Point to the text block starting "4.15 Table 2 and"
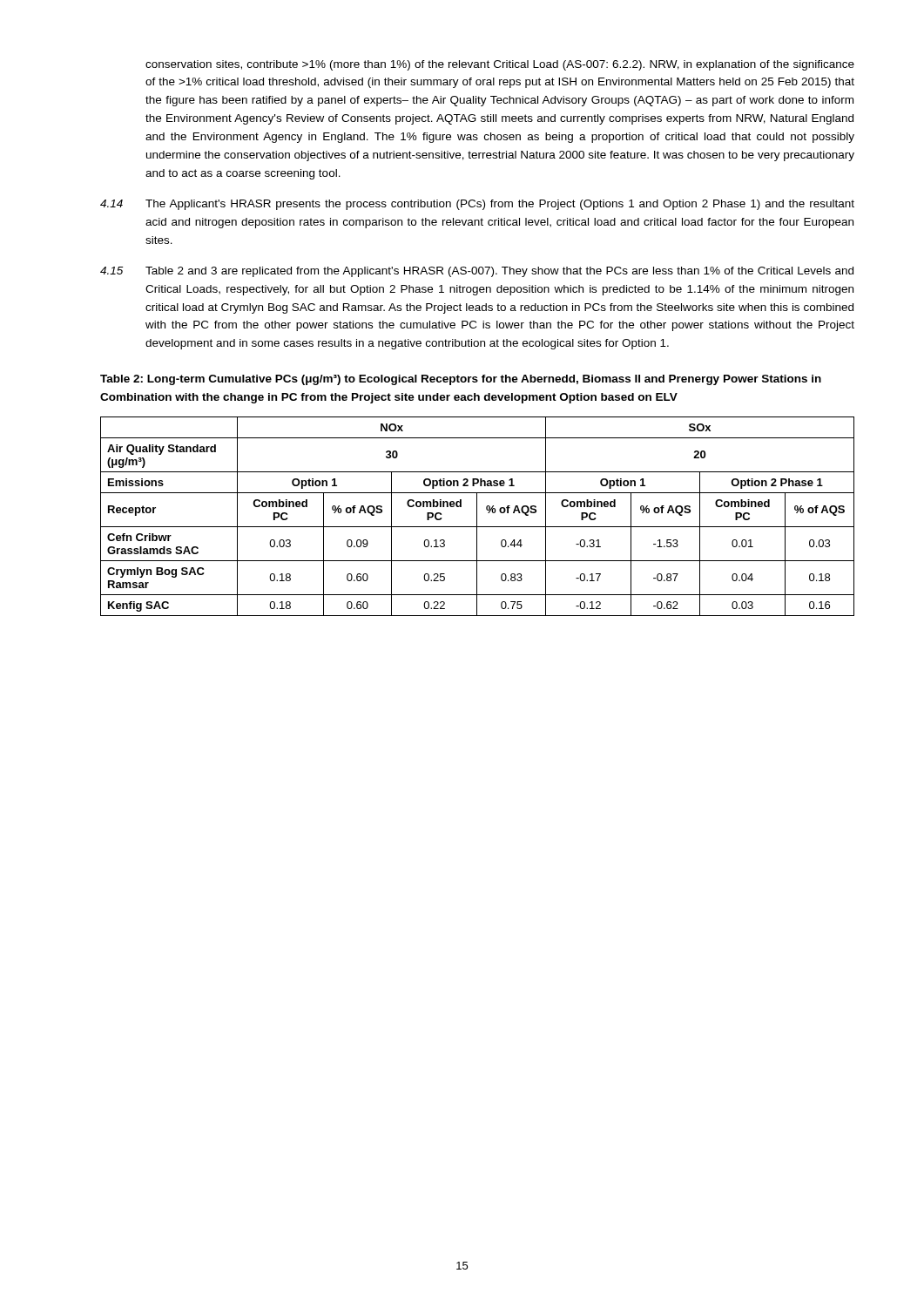 click(x=477, y=308)
